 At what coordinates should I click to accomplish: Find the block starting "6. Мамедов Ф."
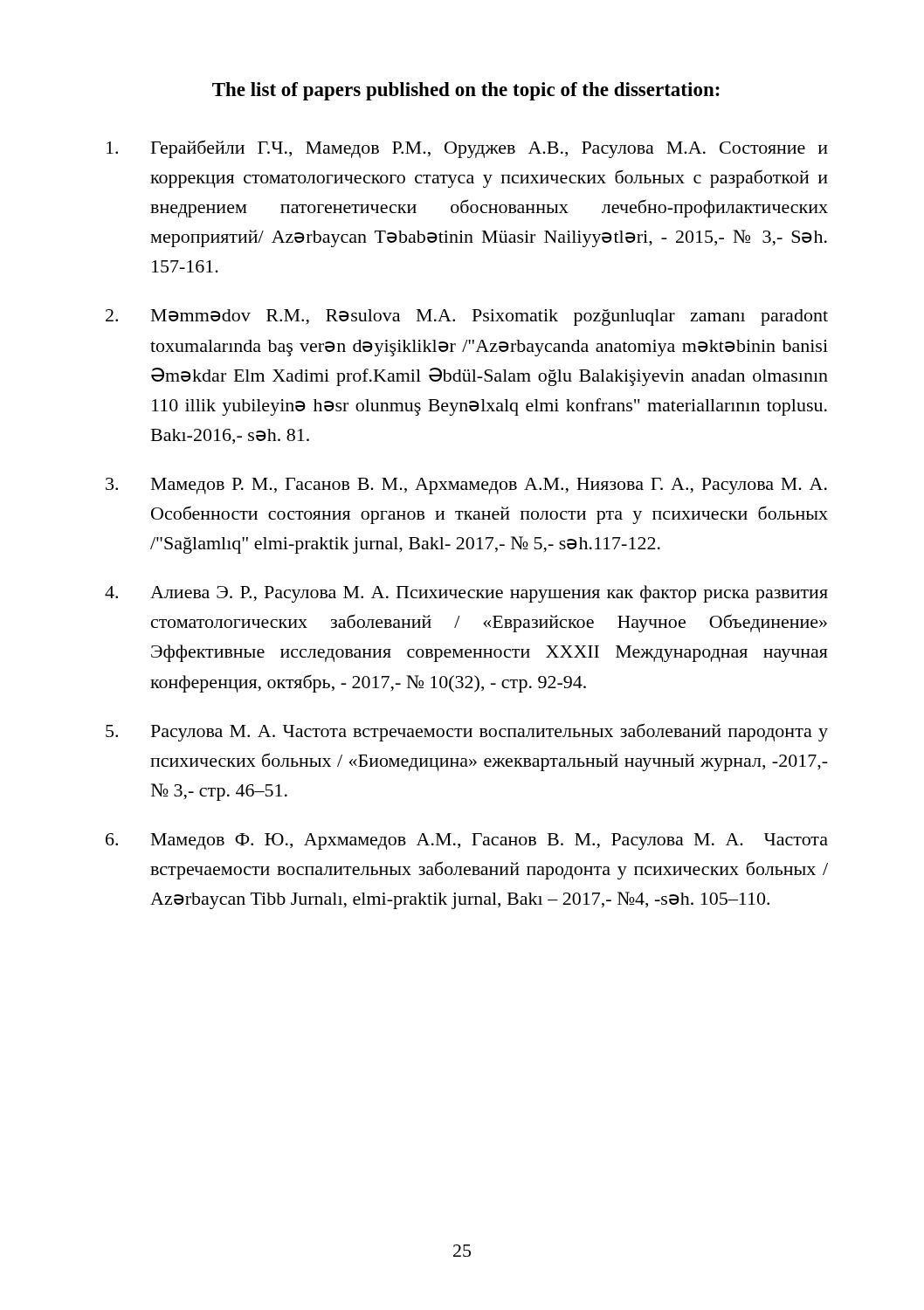pyautogui.click(x=466, y=869)
